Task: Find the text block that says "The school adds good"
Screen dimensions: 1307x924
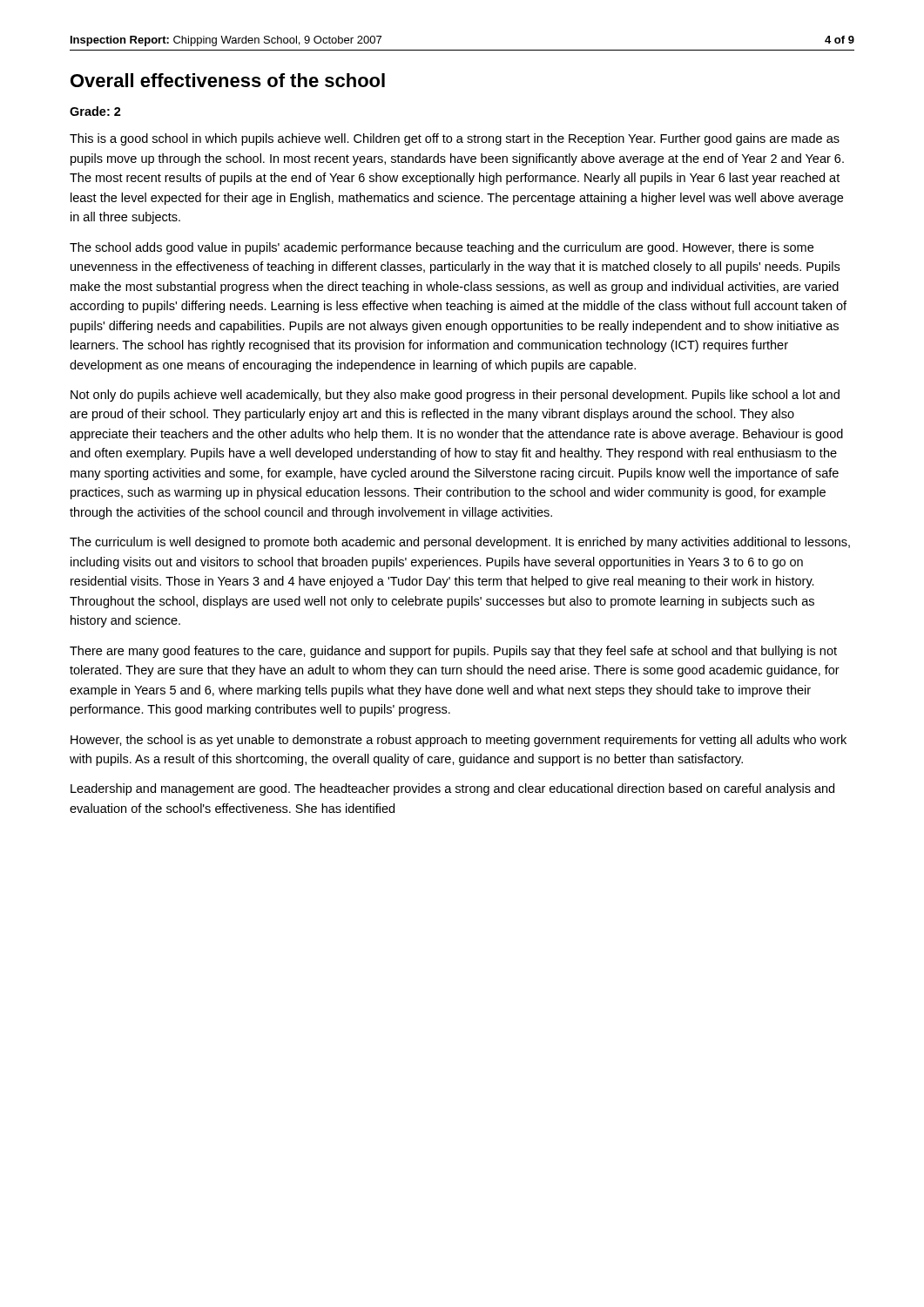Action: [x=462, y=306]
